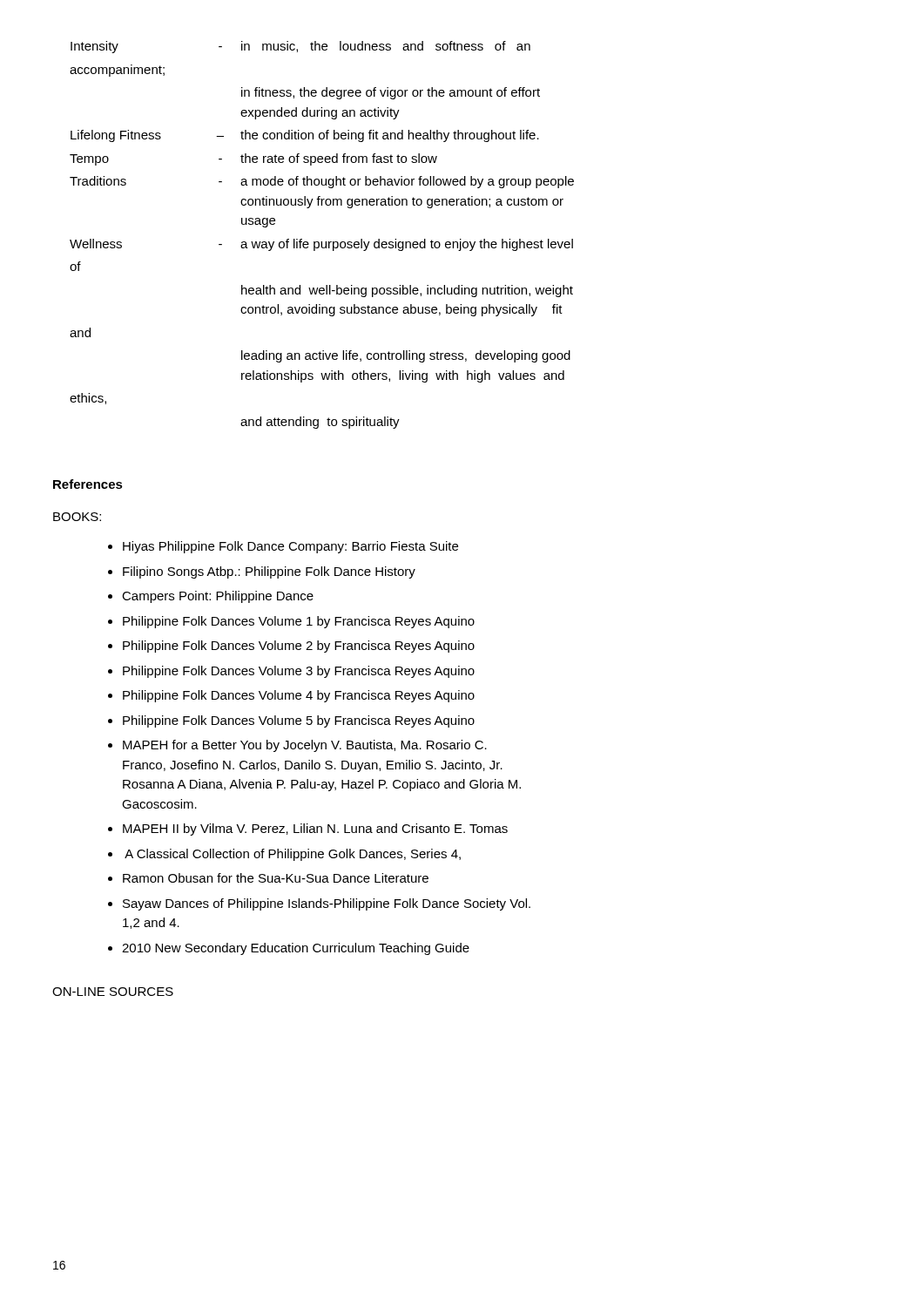Navigate to the text starting "Philippine Folk Dances Volume 5 by Francisca Reyes"
Image resolution: width=924 pixels, height=1307 pixels.
pyautogui.click(x=298, y=720)
